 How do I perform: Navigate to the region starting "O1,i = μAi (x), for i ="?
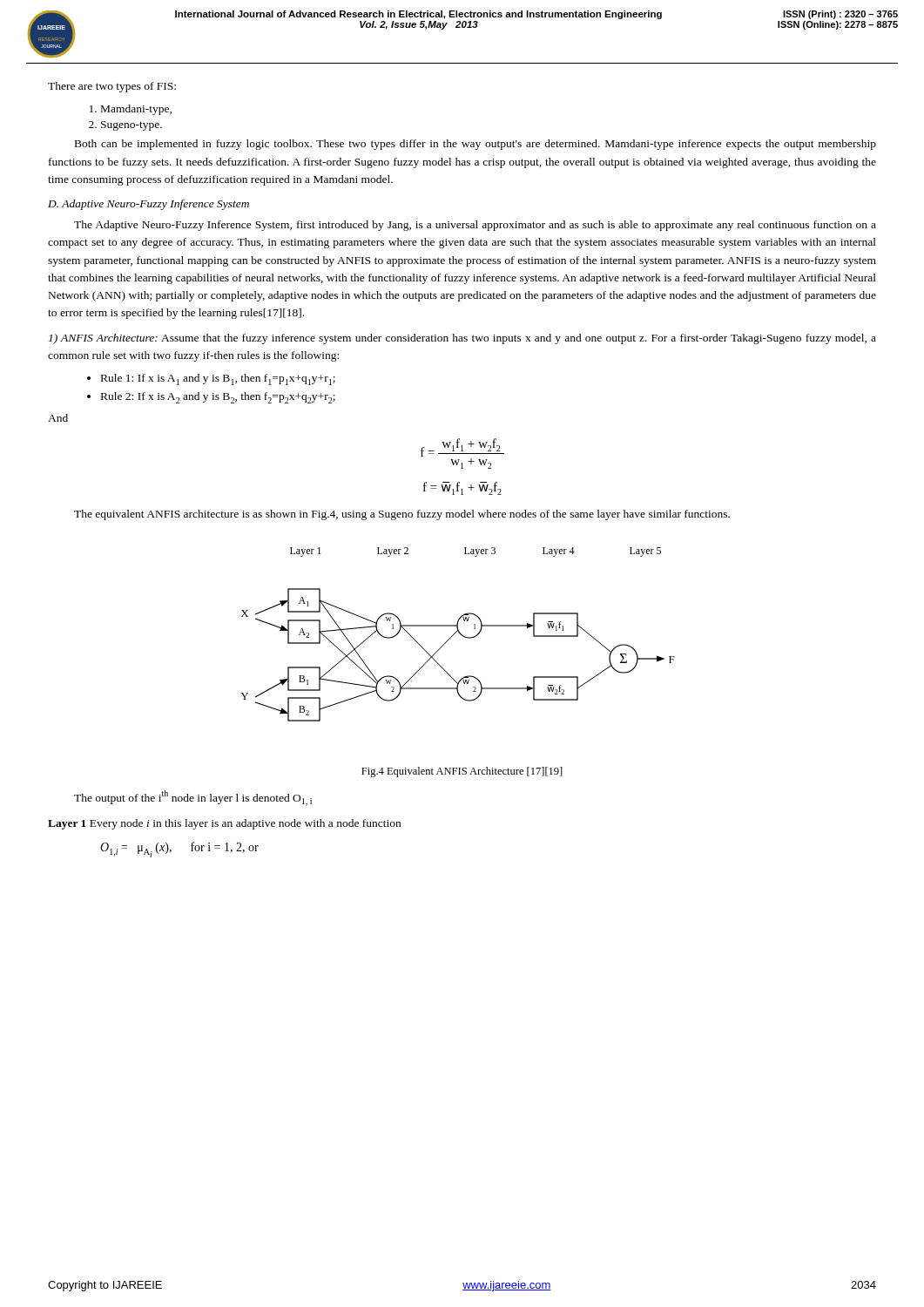(179, 850)
